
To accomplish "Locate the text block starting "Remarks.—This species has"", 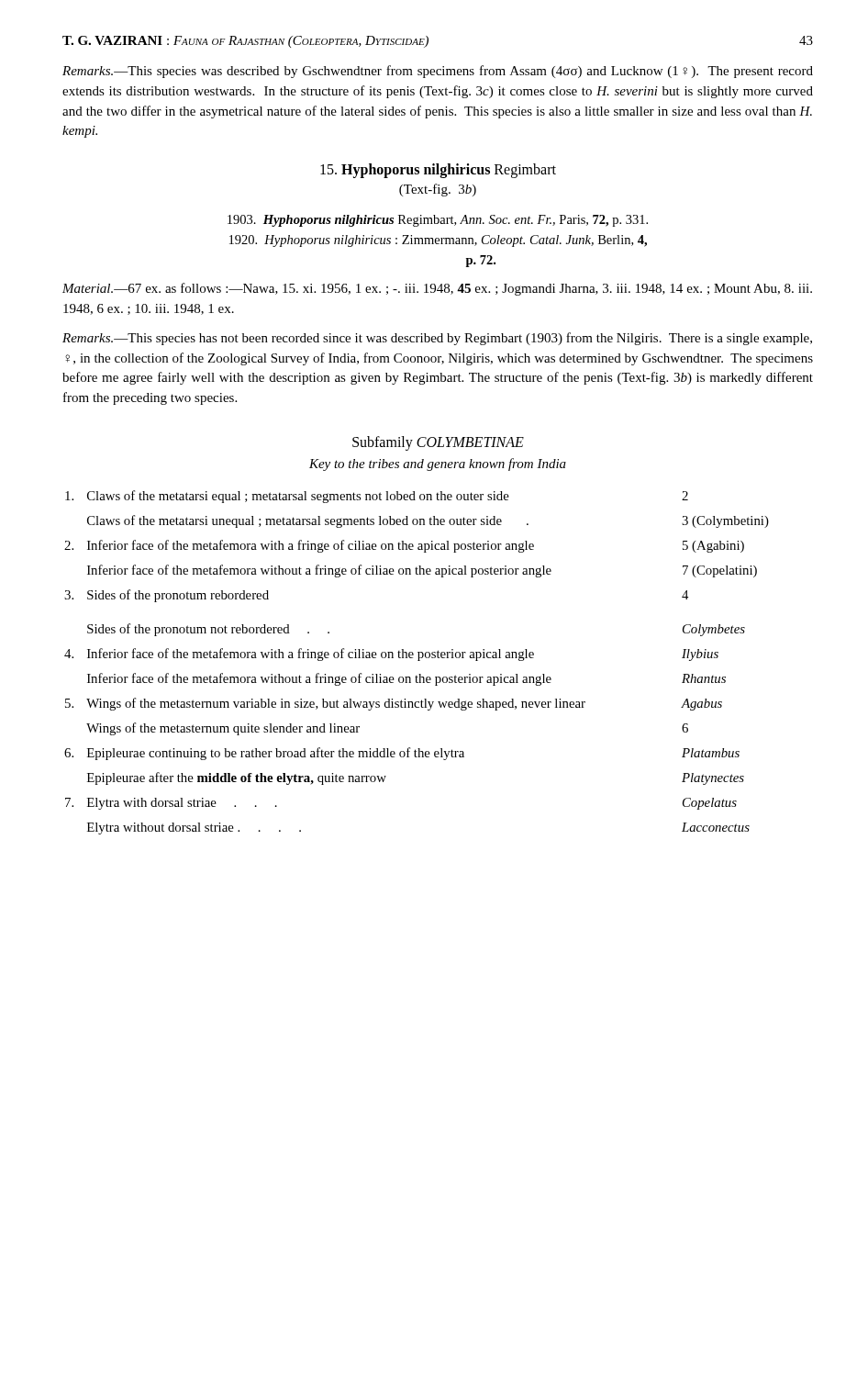I will pos(438,368).
